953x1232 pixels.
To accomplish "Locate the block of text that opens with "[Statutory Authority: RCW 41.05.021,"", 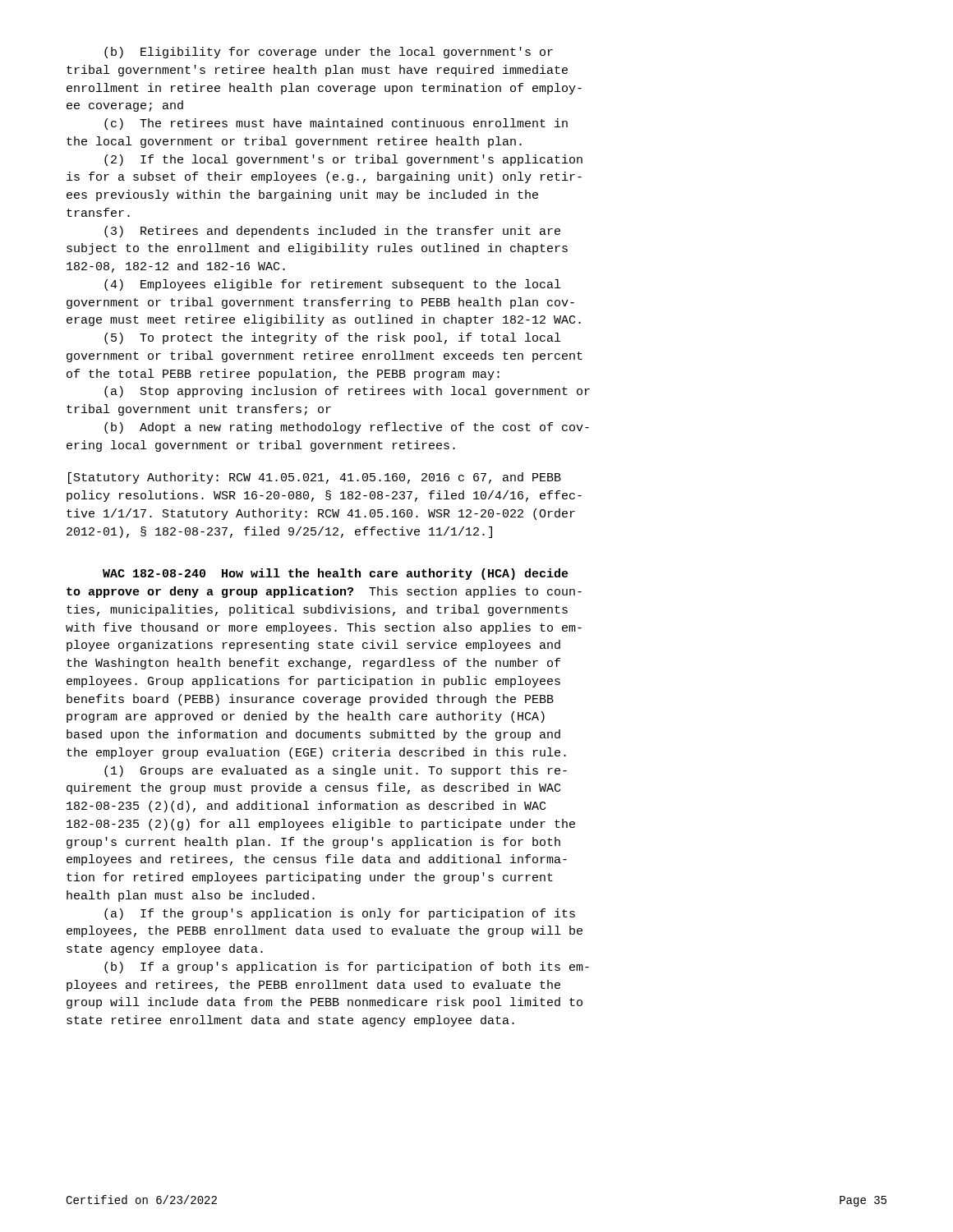I will [325, 505].
